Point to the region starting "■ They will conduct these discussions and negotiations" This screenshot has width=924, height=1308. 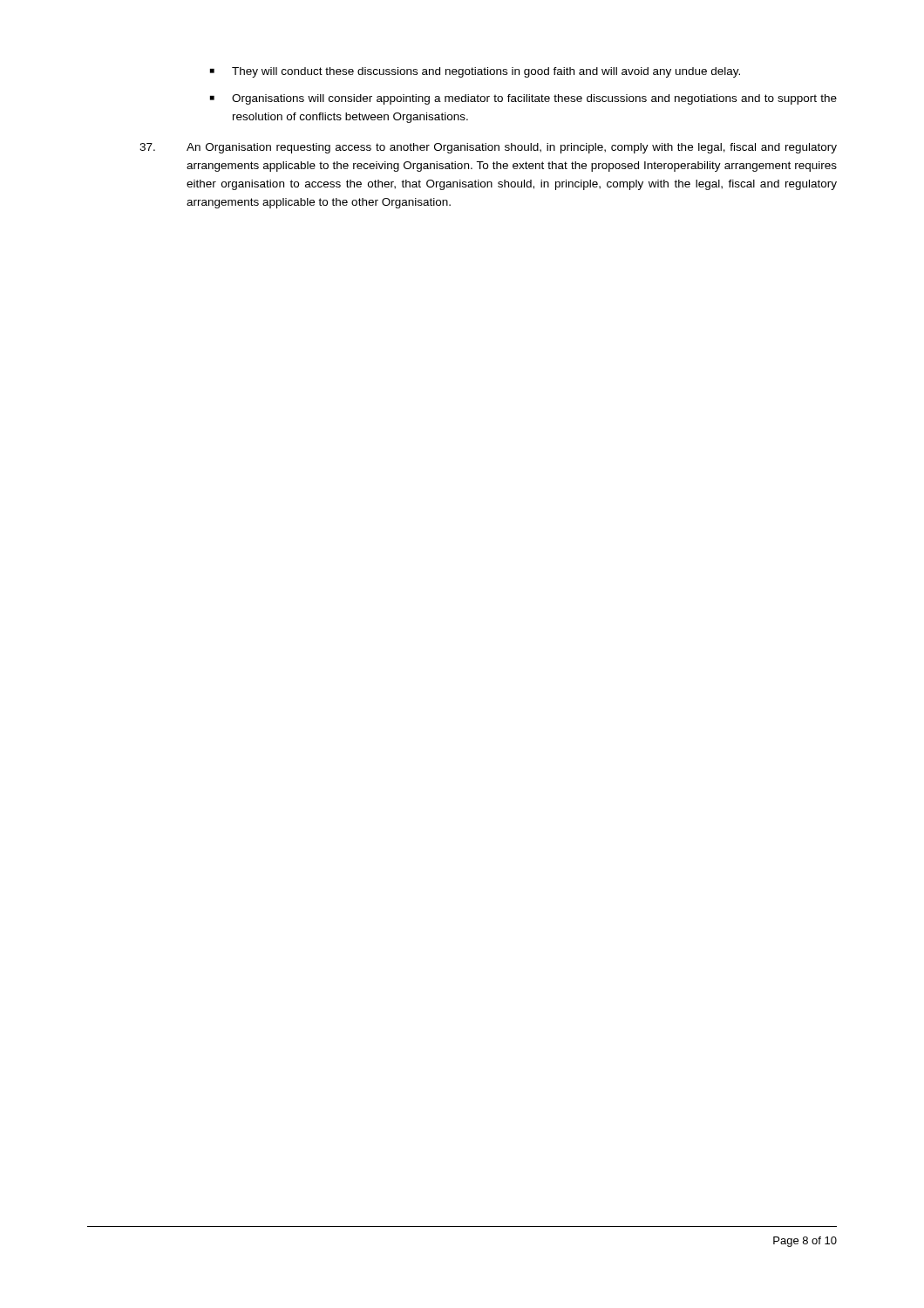tap(523, 72)
